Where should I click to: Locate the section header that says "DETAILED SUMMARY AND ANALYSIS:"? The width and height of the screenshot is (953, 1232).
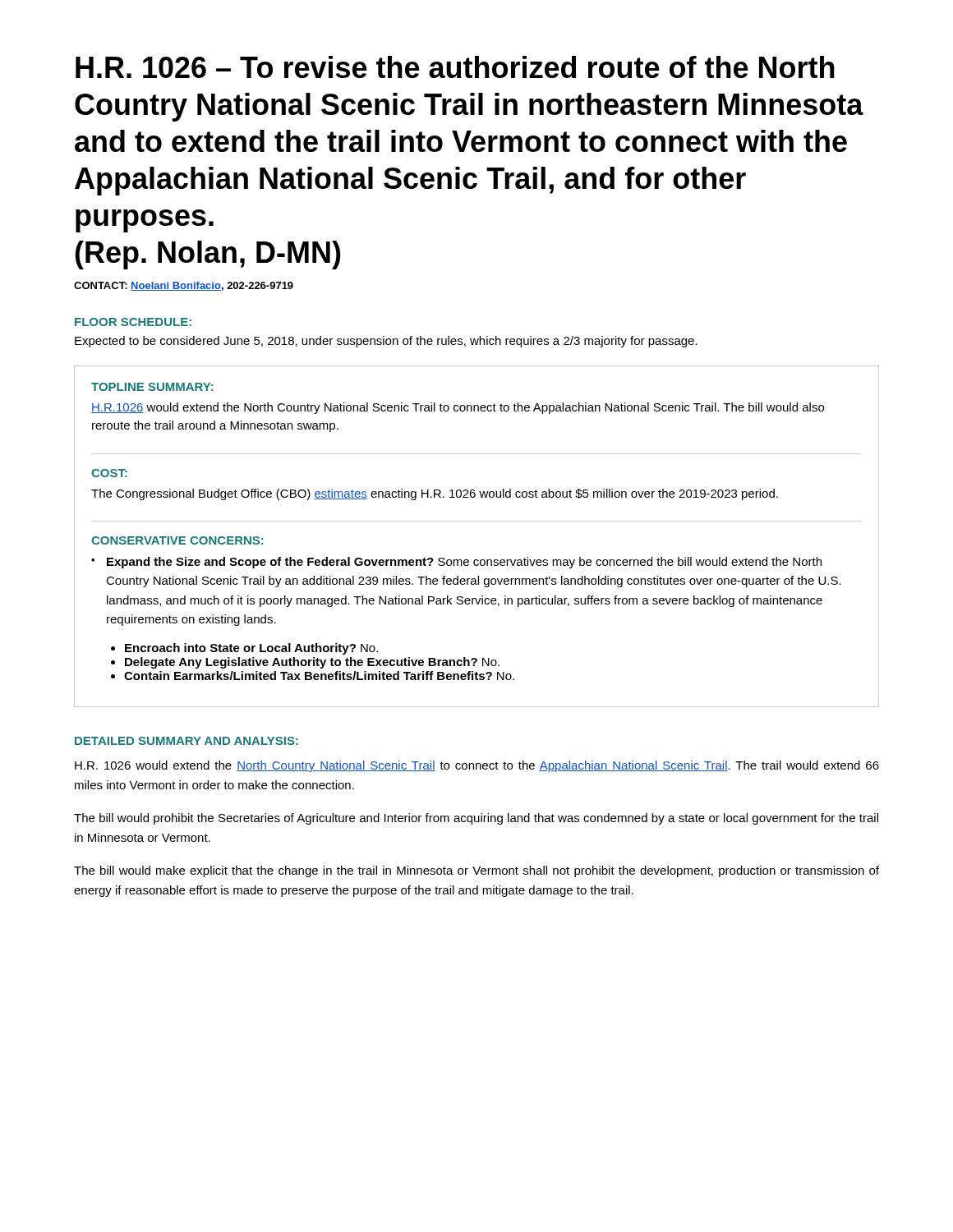point(186,740)
